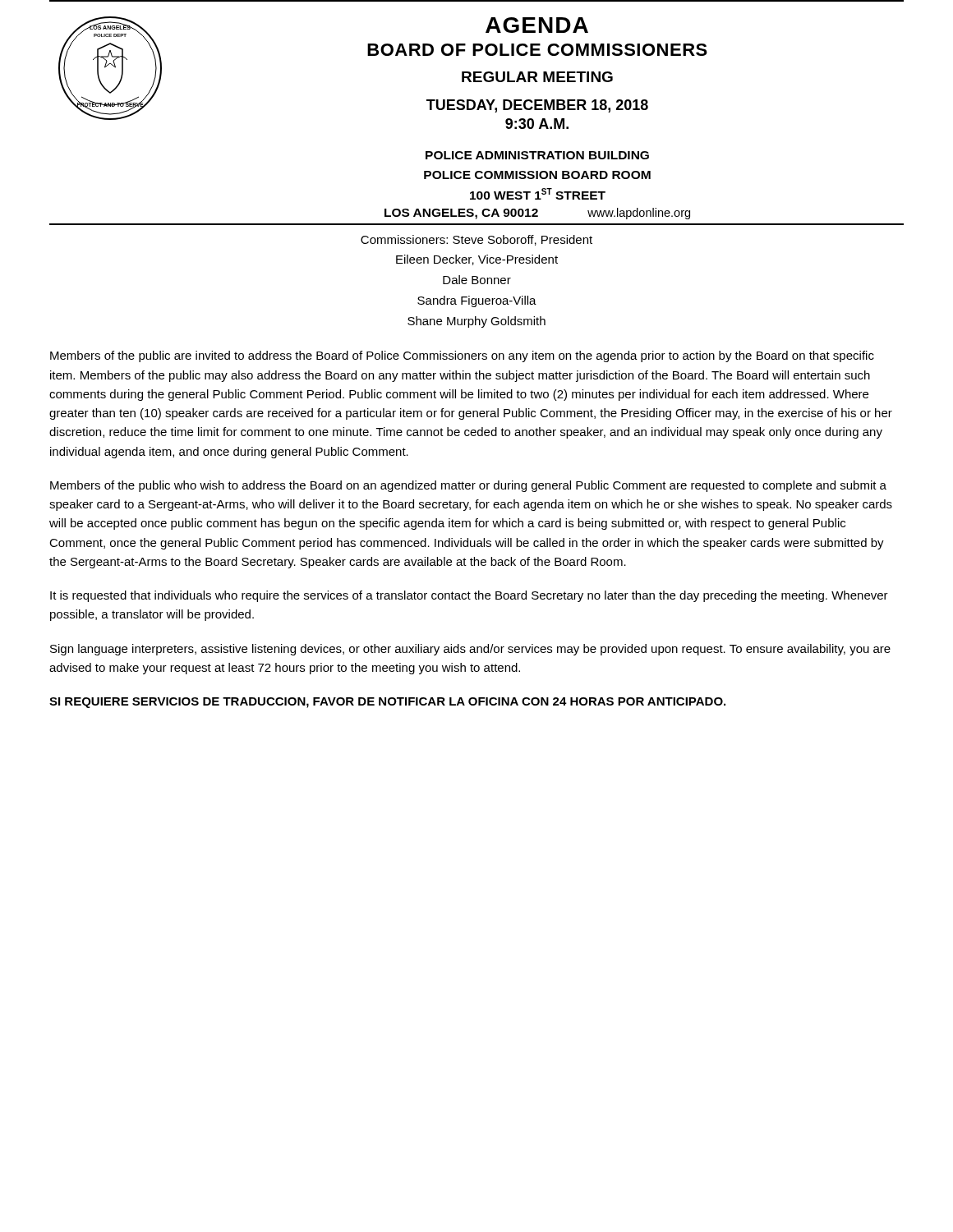
Task: Select the title that says "TUESDAY, DECEMBER 18,"
Action: [537, 105]
